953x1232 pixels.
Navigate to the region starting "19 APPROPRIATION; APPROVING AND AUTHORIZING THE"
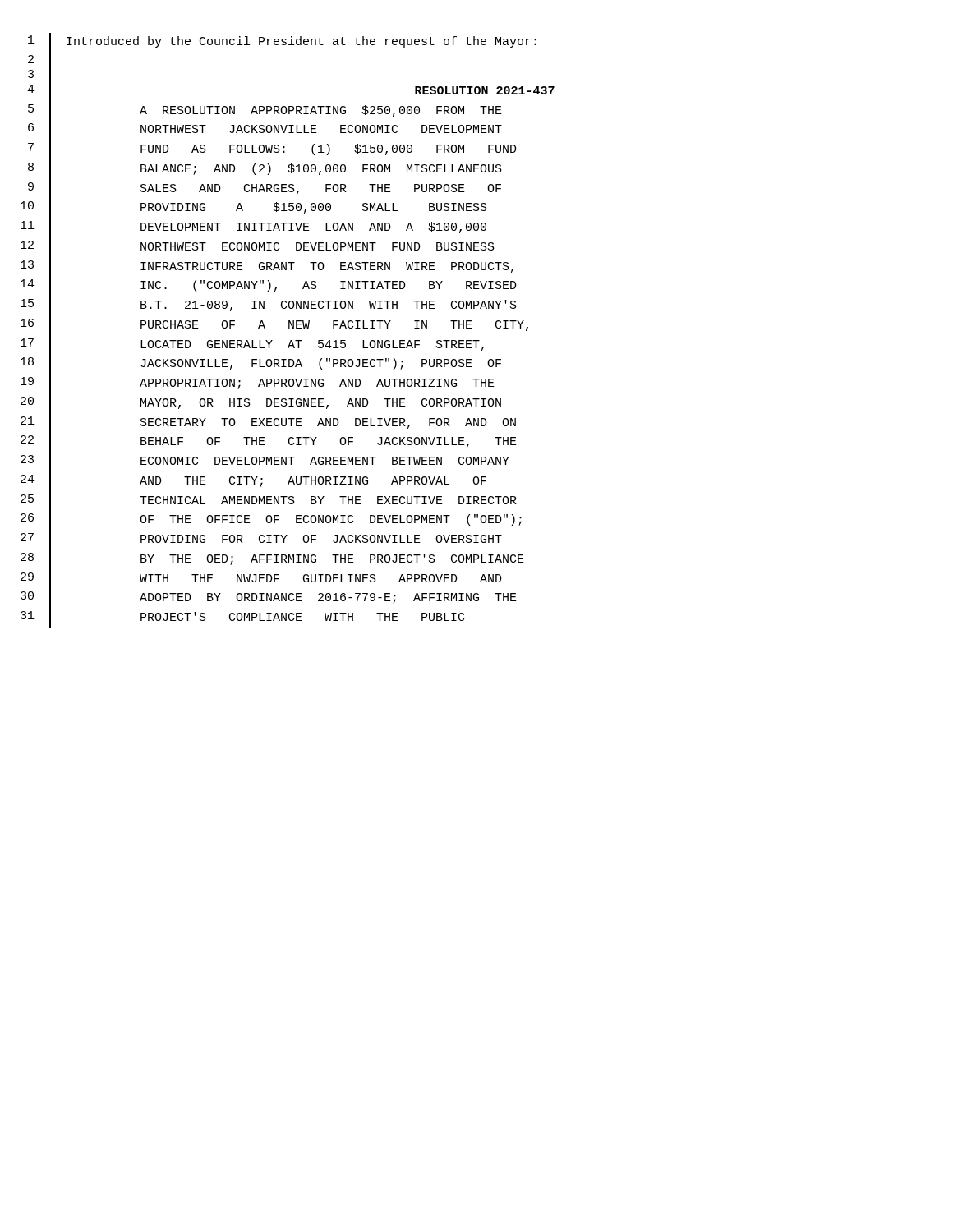pos(476,384)
